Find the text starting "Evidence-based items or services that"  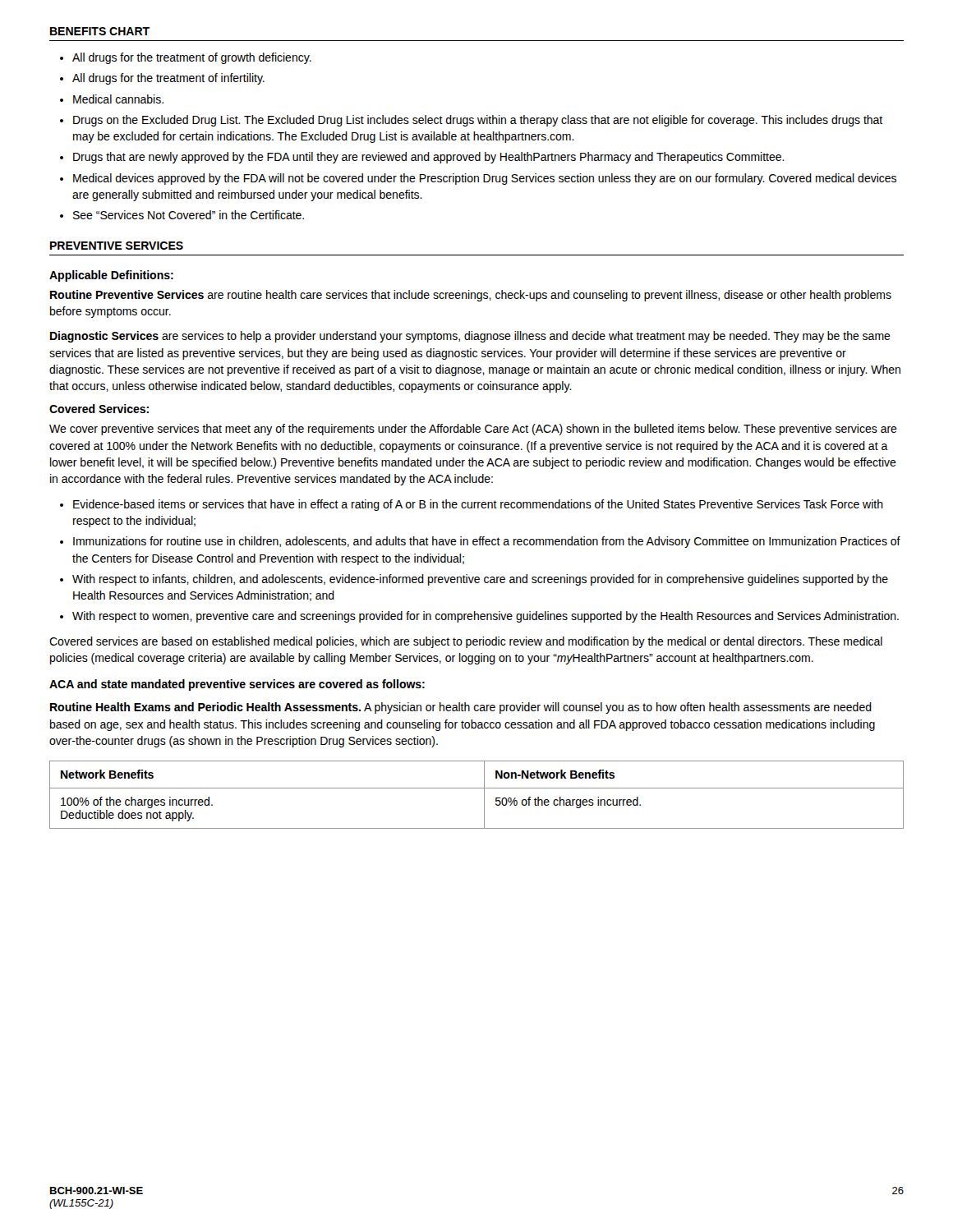478,512
